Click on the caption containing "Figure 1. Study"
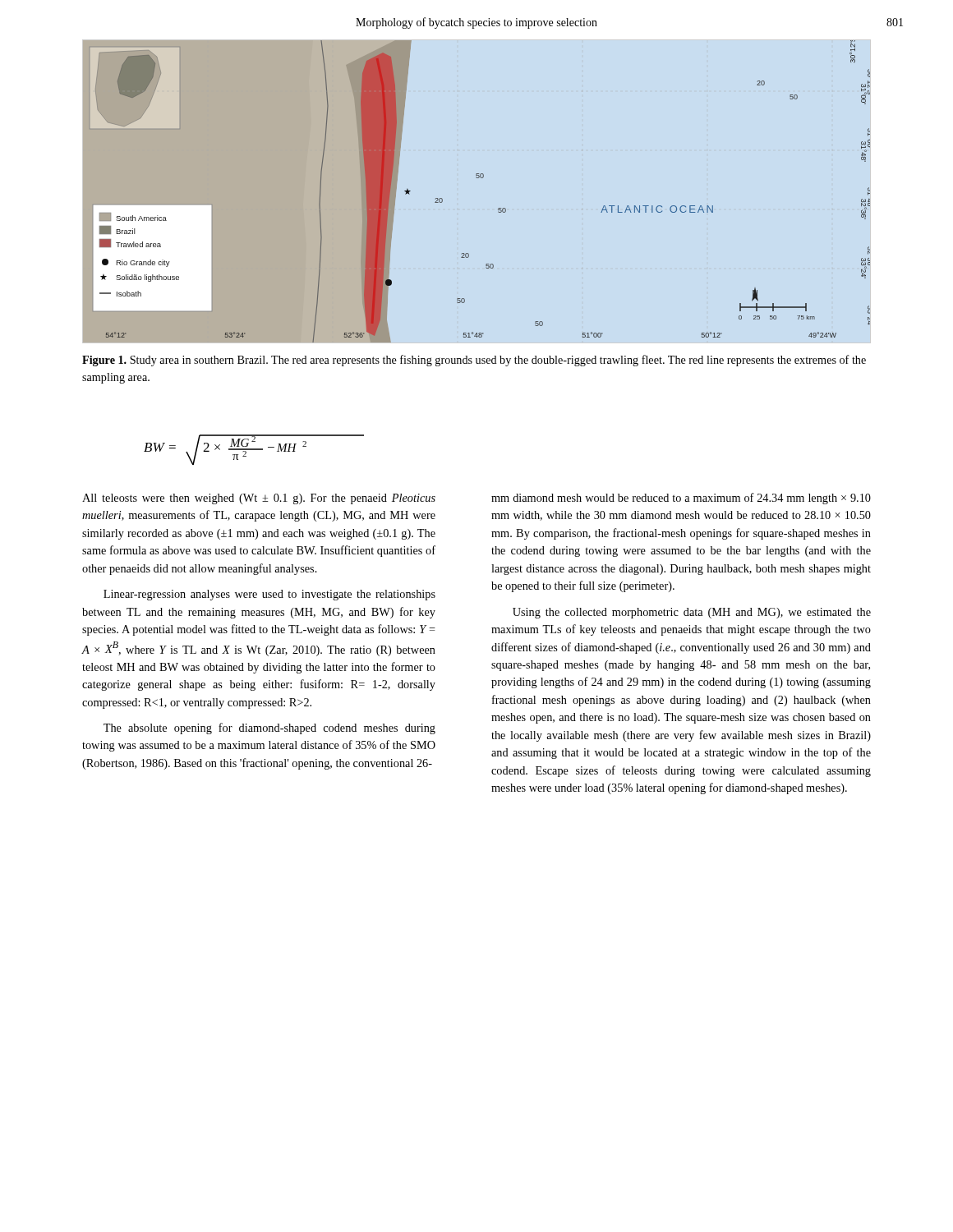The width and height of the screenshot is (953, 1232). 474,368
